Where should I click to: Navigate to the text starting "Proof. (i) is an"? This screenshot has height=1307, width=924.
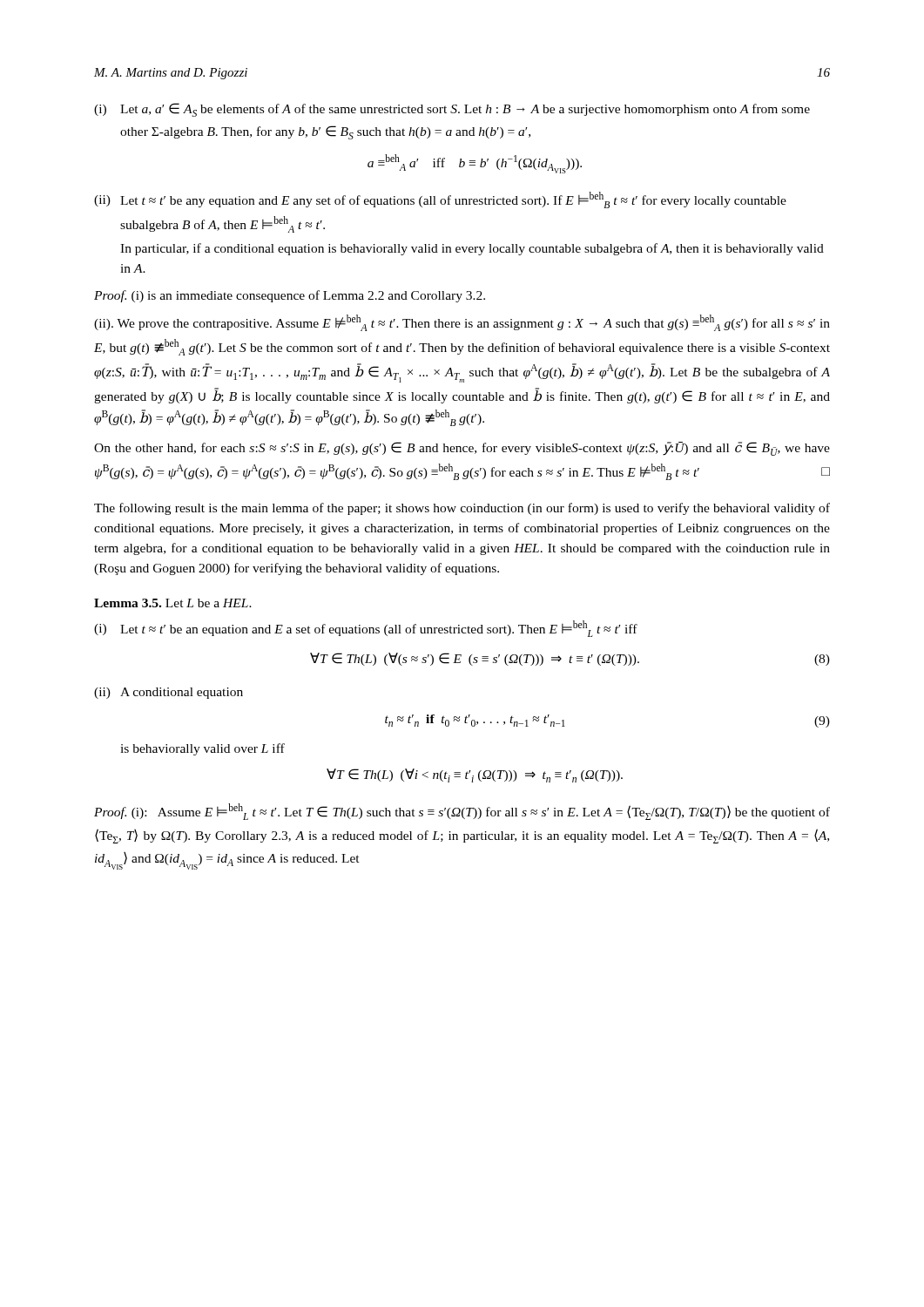coord(290,295)
